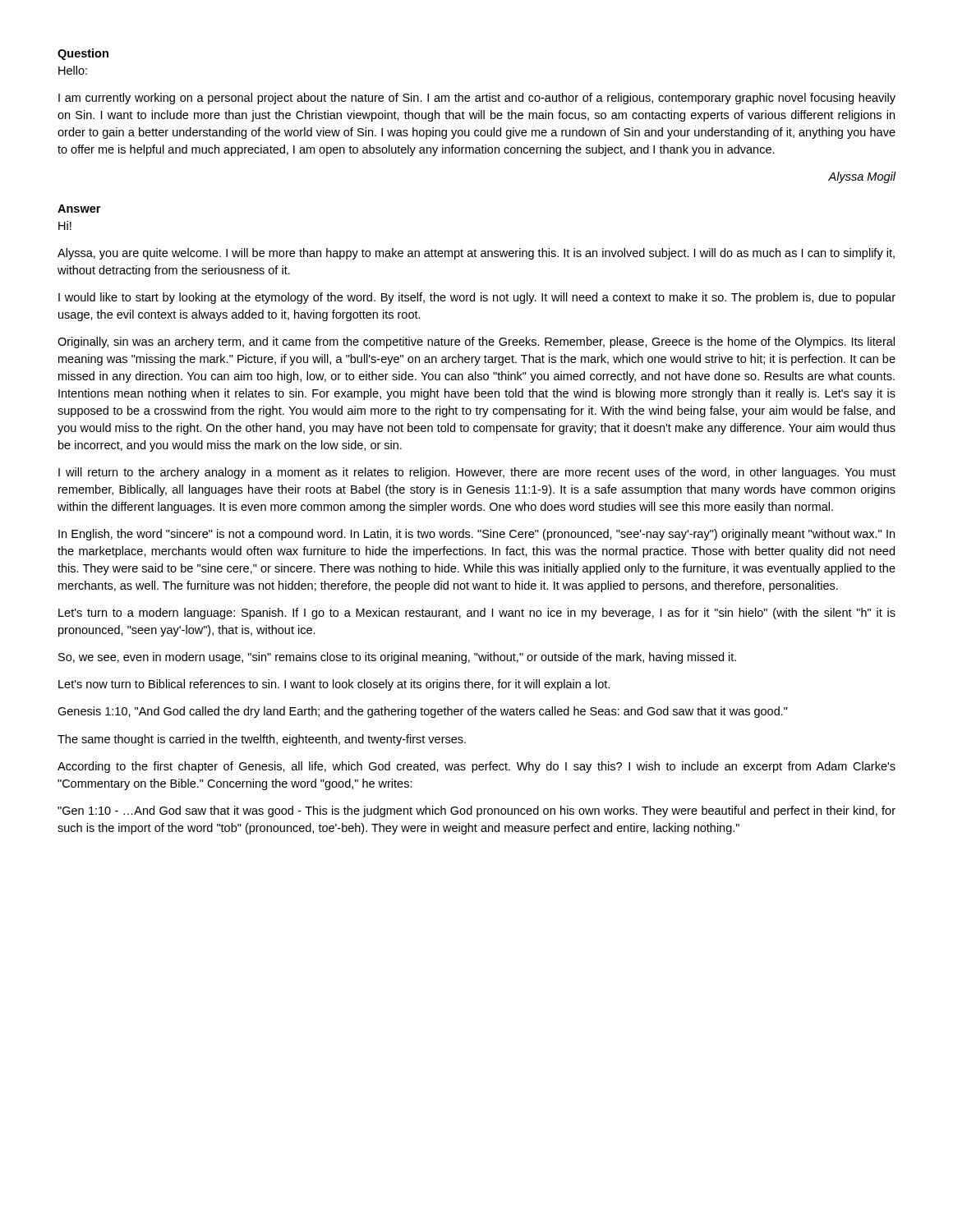Image resolution: width=953 pixels, height=1232 pixels.
Task: Click the passage that begins "So, we see, even in modern usage,"
Action: click(397, 657)
